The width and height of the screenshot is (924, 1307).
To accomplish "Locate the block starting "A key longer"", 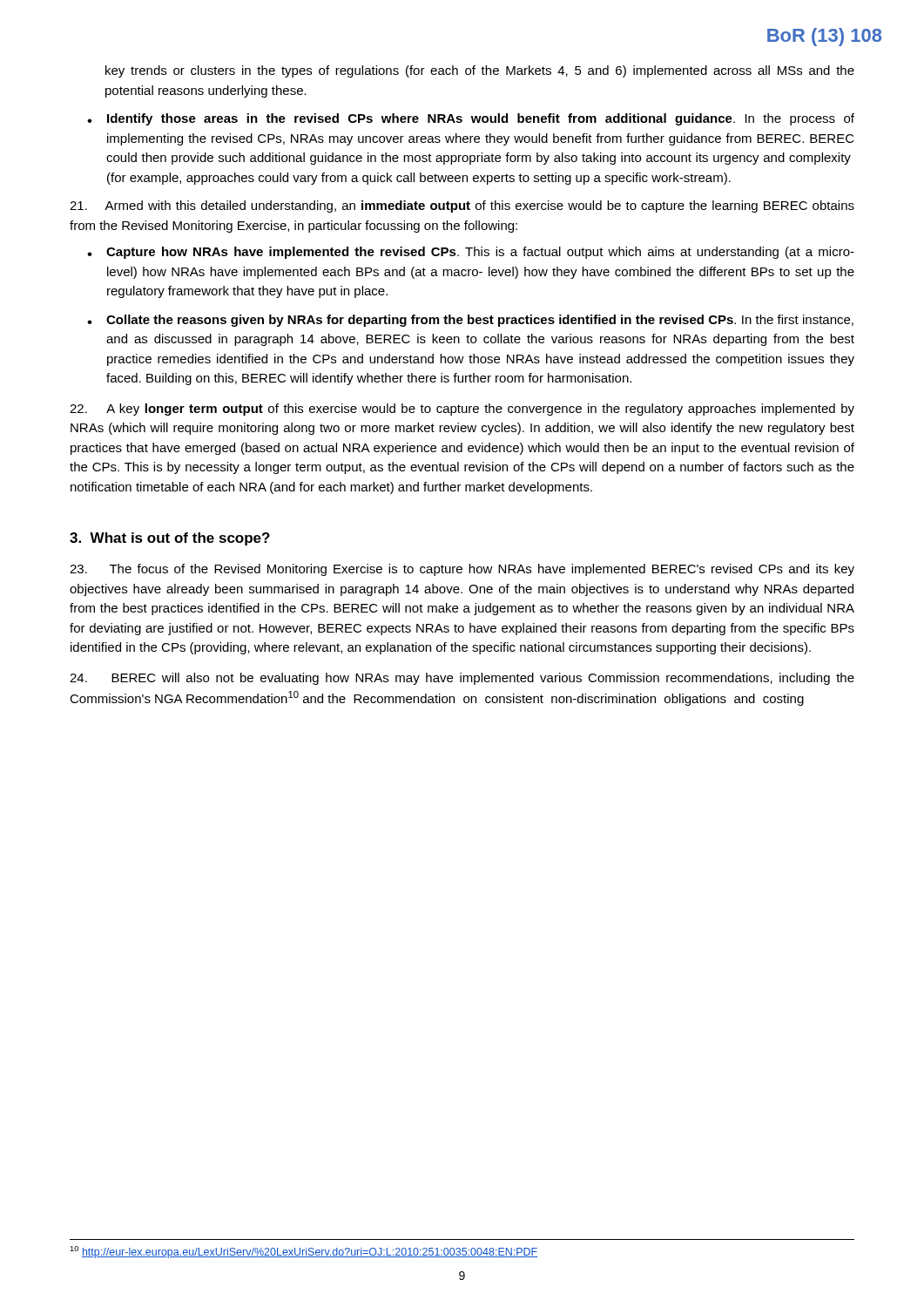I will pyautogui.click(x=462, y=447).
